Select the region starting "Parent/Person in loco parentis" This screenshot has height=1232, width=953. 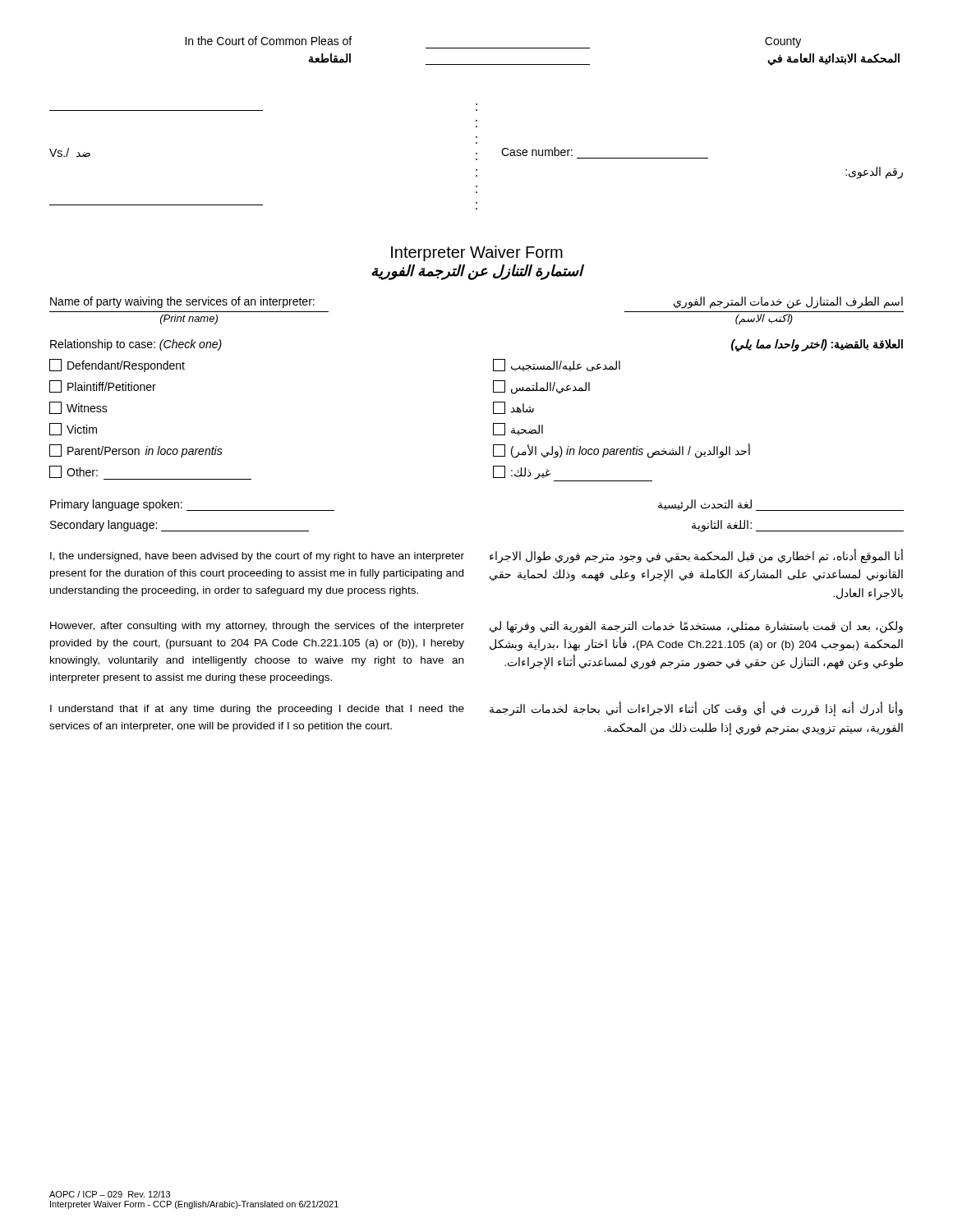136,451
